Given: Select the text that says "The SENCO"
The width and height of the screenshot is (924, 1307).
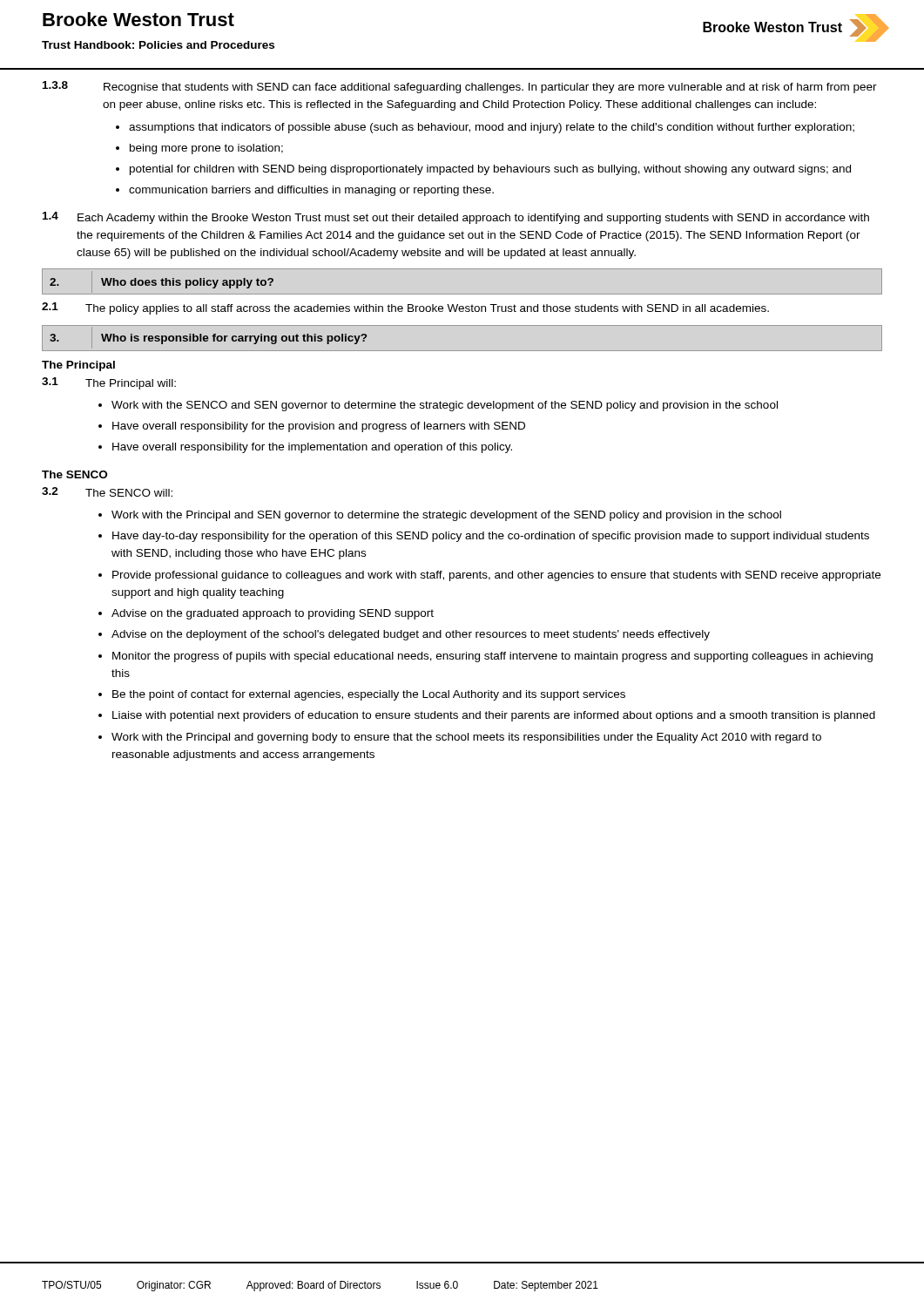Looking at the screenshot, I should tap(75, 474).
